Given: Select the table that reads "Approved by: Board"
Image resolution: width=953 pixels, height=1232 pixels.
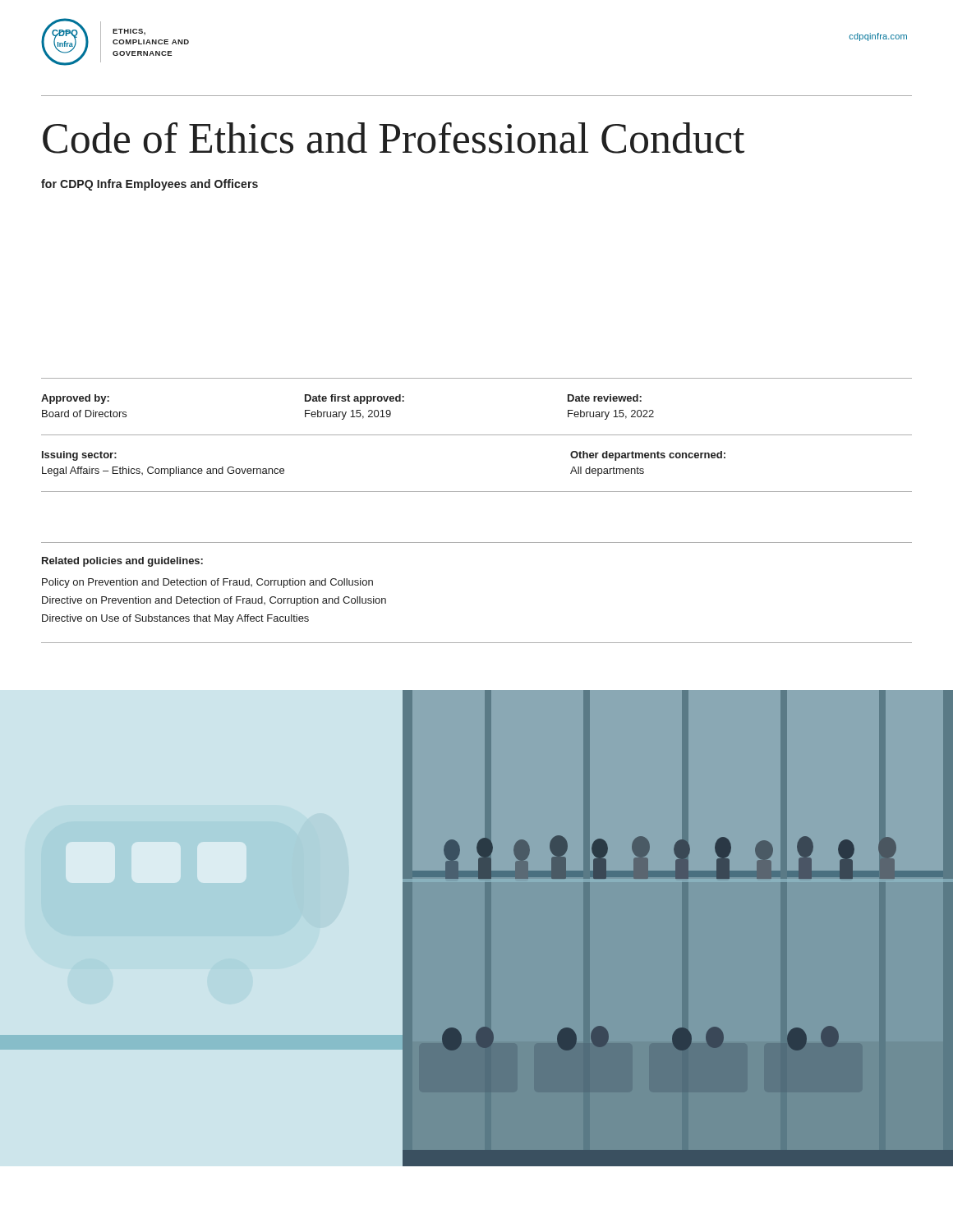Looking at the screenshot, I should point(476,435).
